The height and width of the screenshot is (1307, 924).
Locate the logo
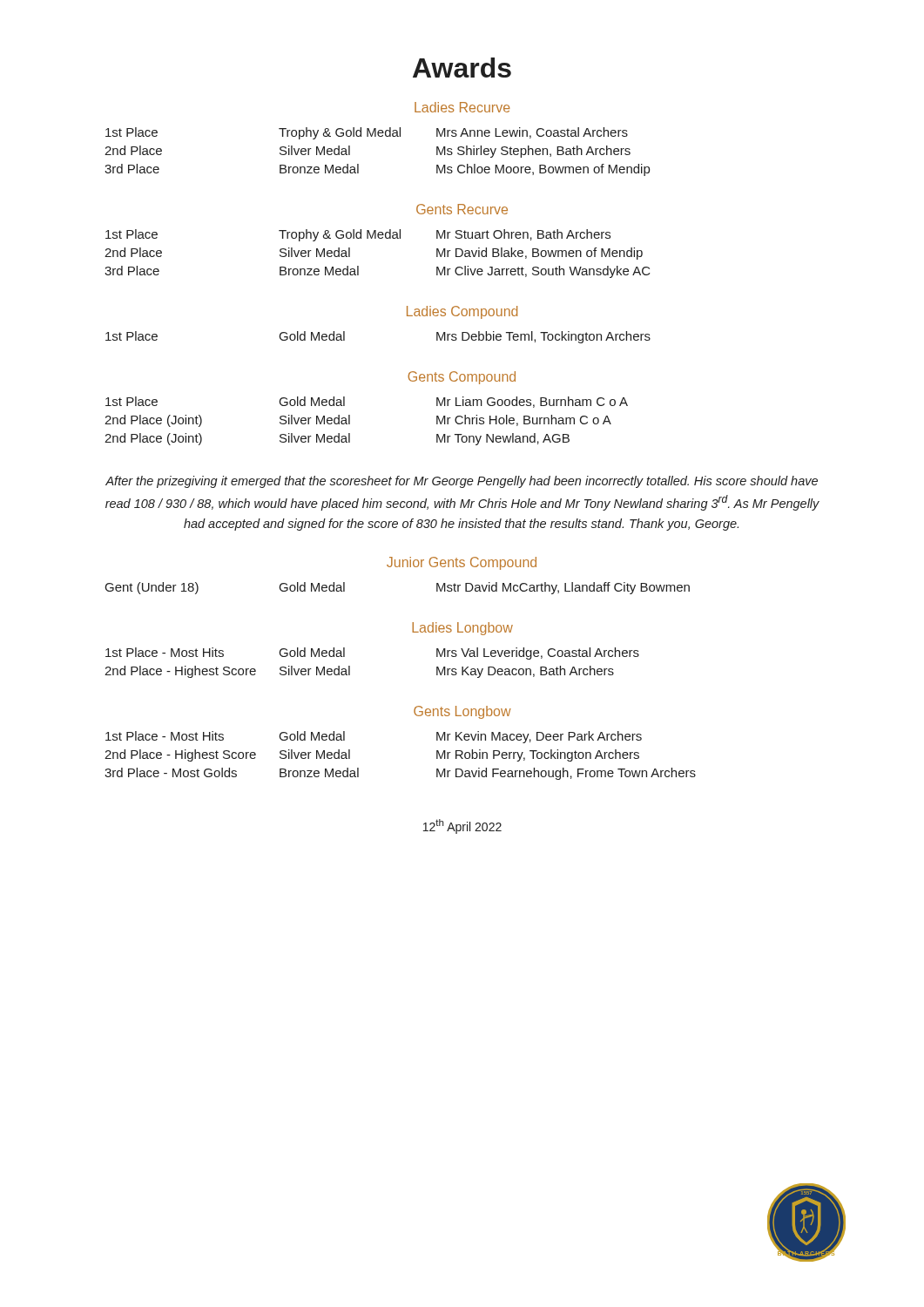point(806,1222)
